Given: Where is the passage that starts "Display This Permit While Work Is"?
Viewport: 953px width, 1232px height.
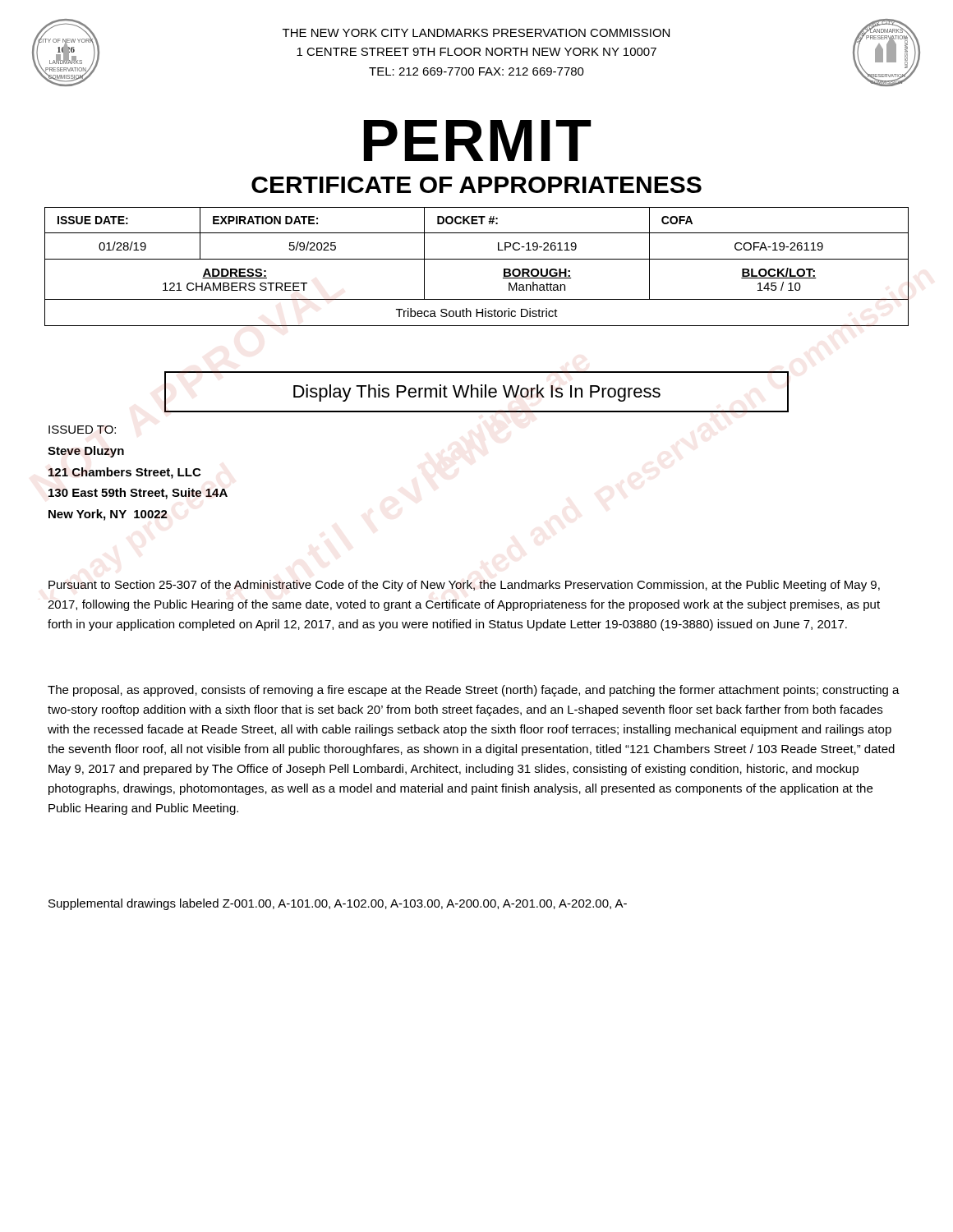Looking at the screenshot, I should point(476,392).
